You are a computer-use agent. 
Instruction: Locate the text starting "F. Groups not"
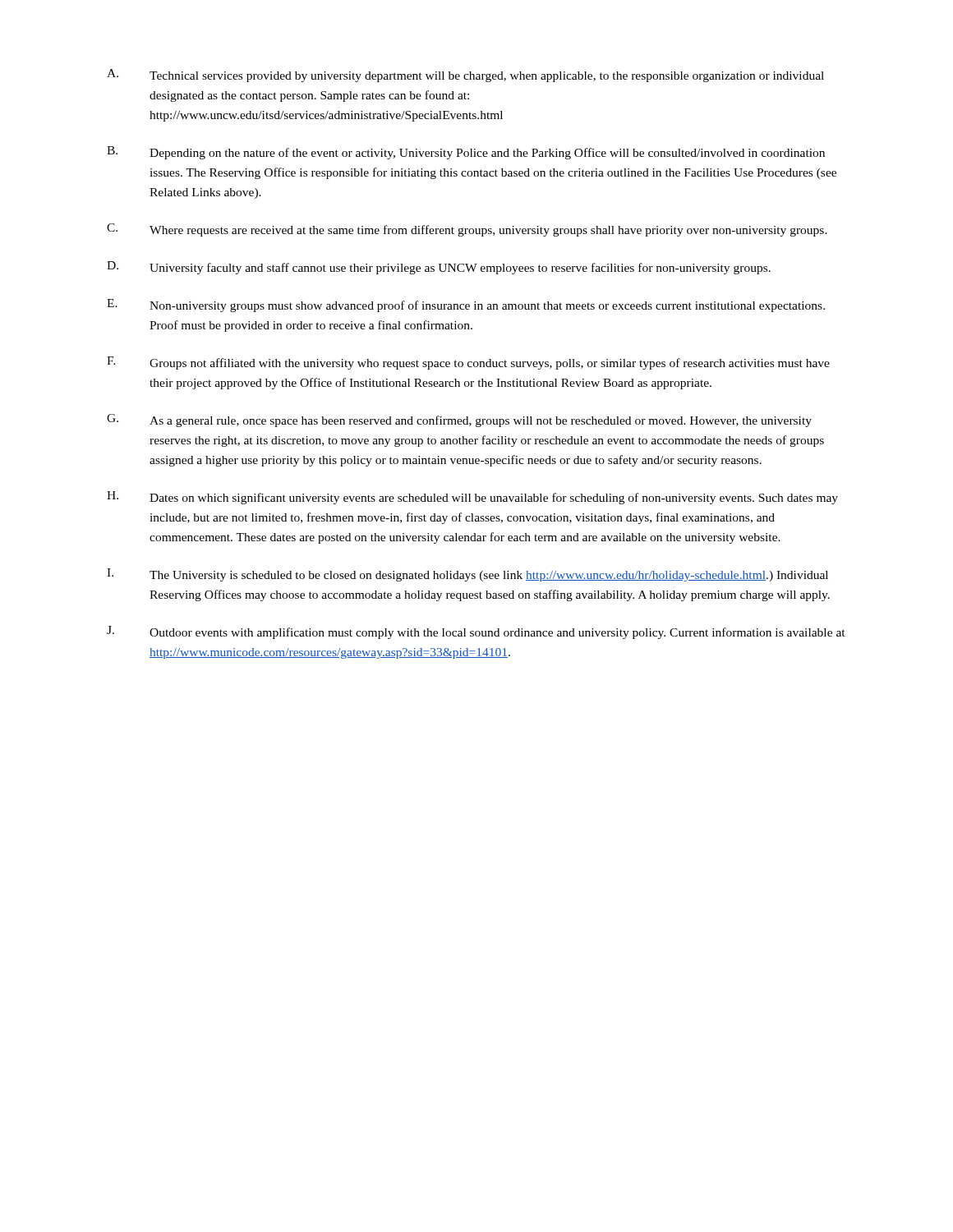(476, 373)
